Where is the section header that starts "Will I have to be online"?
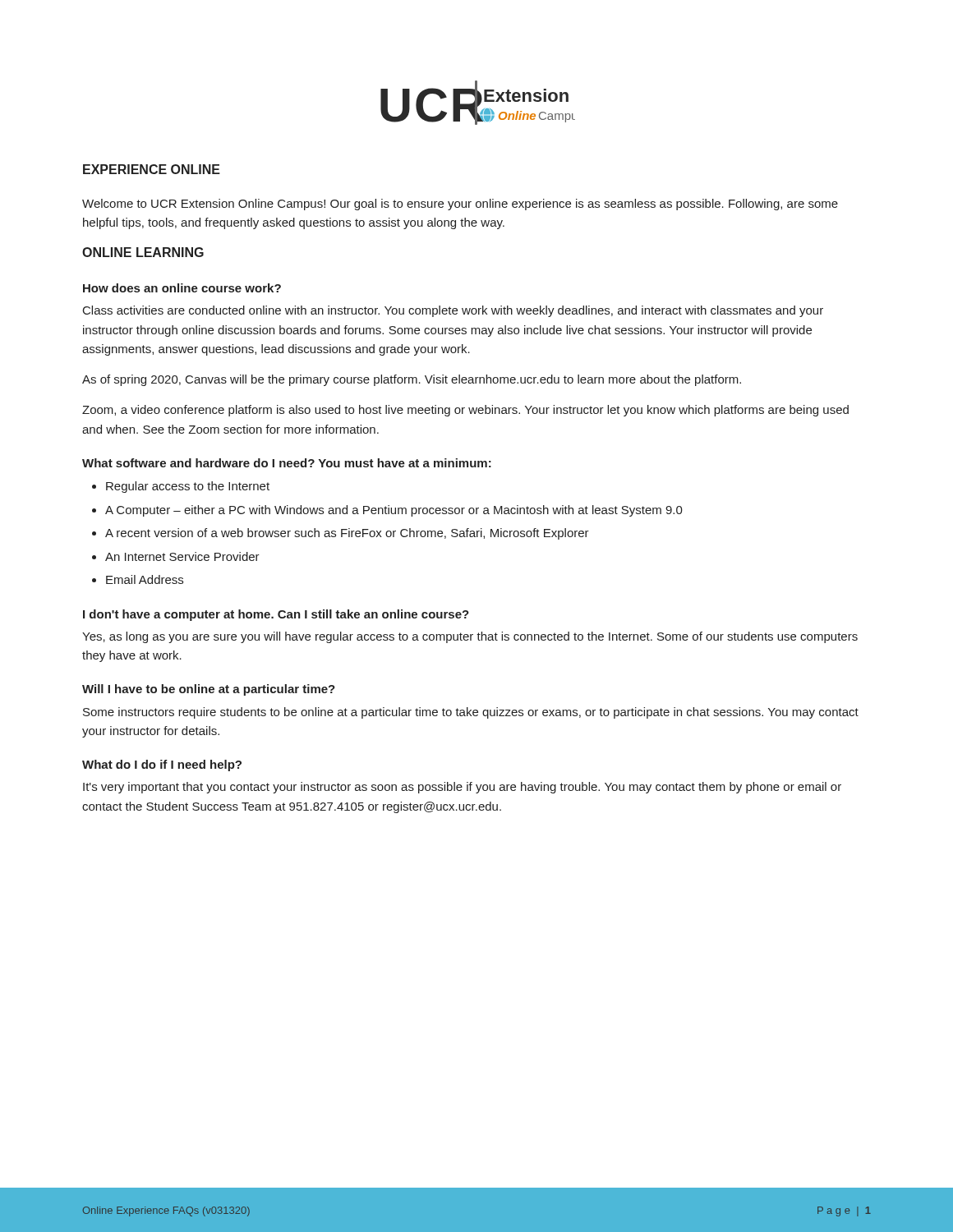953x1232 pixels. [x=209, y=690]
